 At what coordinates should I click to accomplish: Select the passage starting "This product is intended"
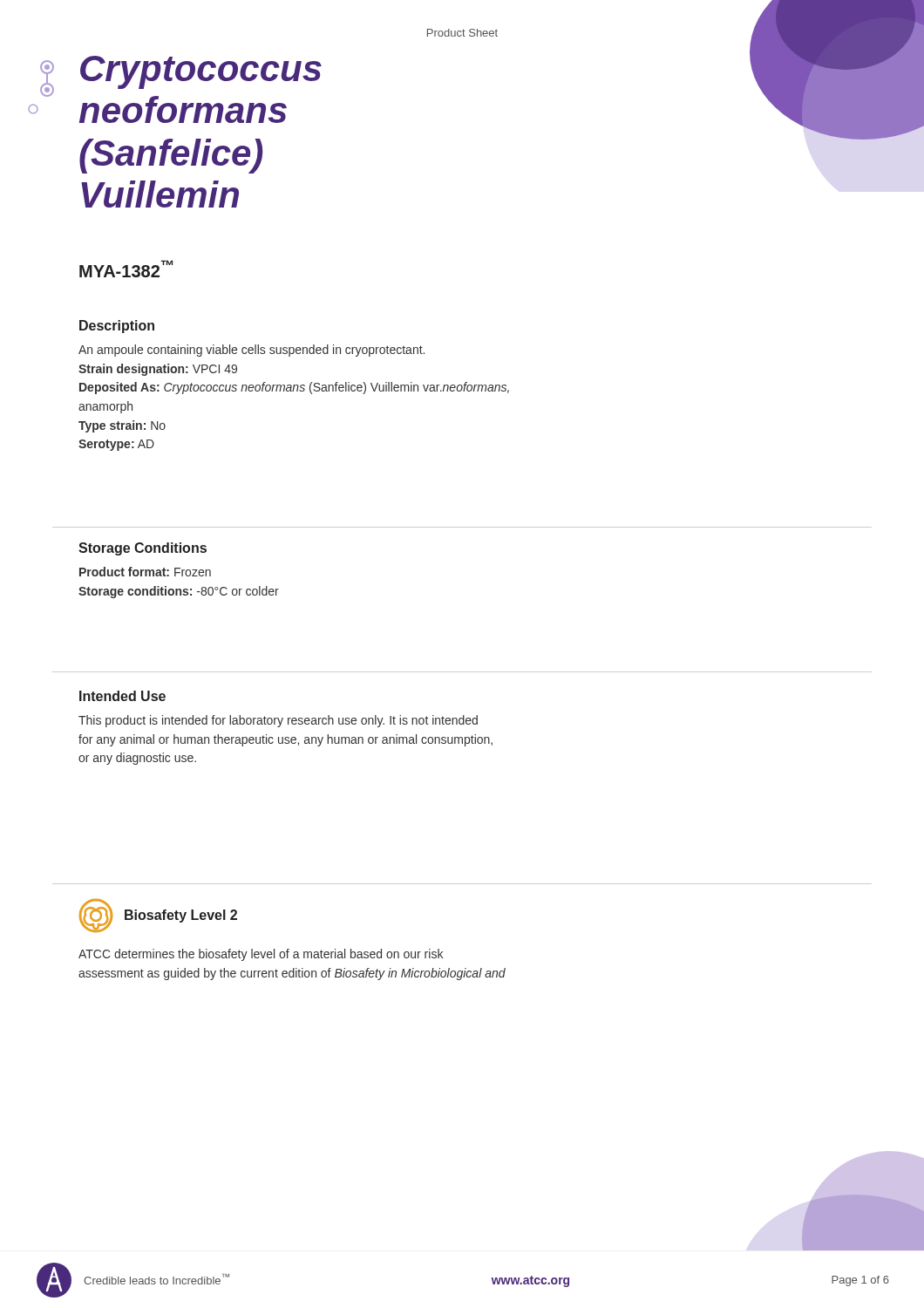(x=286, y=739)
